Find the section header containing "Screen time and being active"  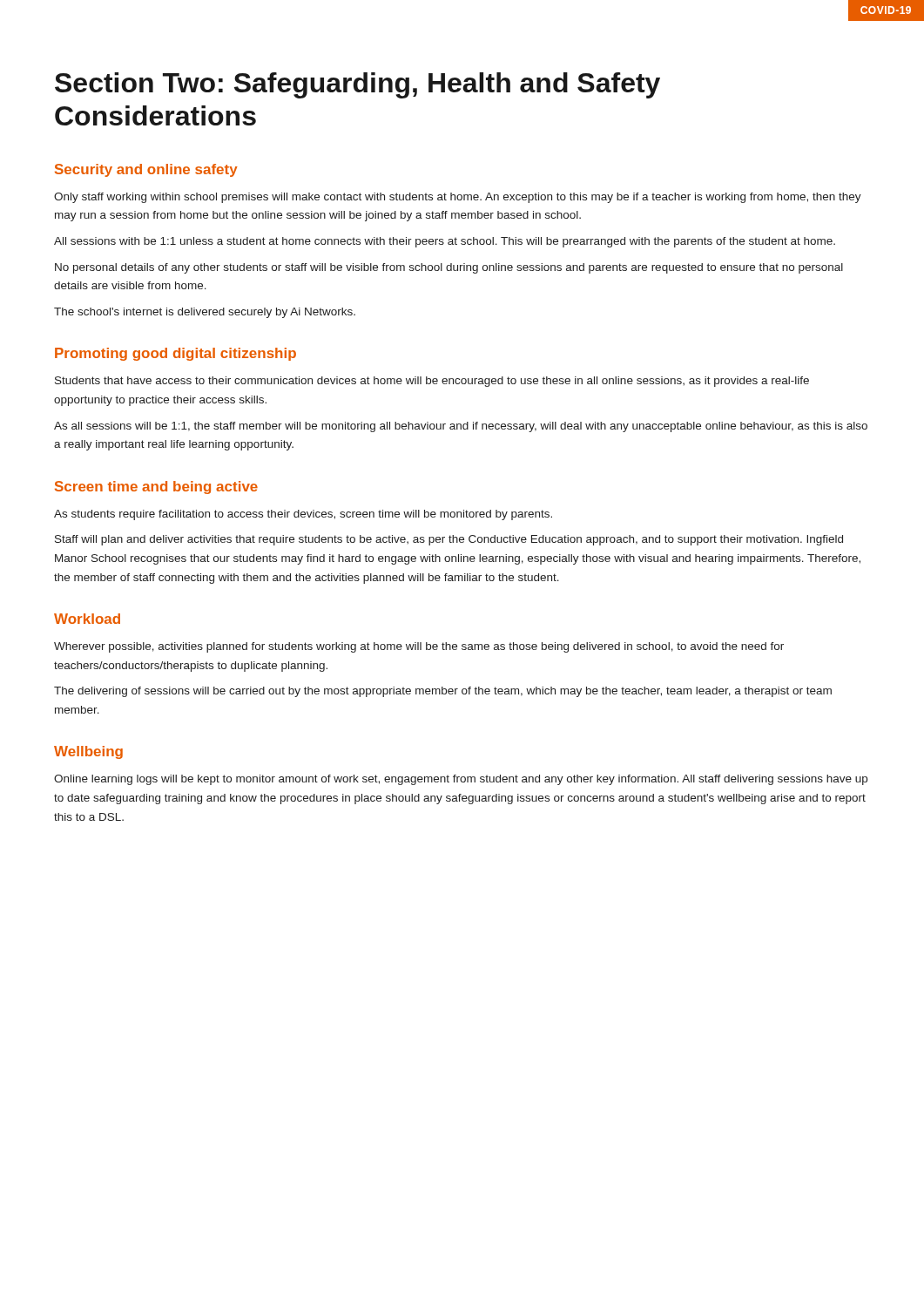click(156, 486)
